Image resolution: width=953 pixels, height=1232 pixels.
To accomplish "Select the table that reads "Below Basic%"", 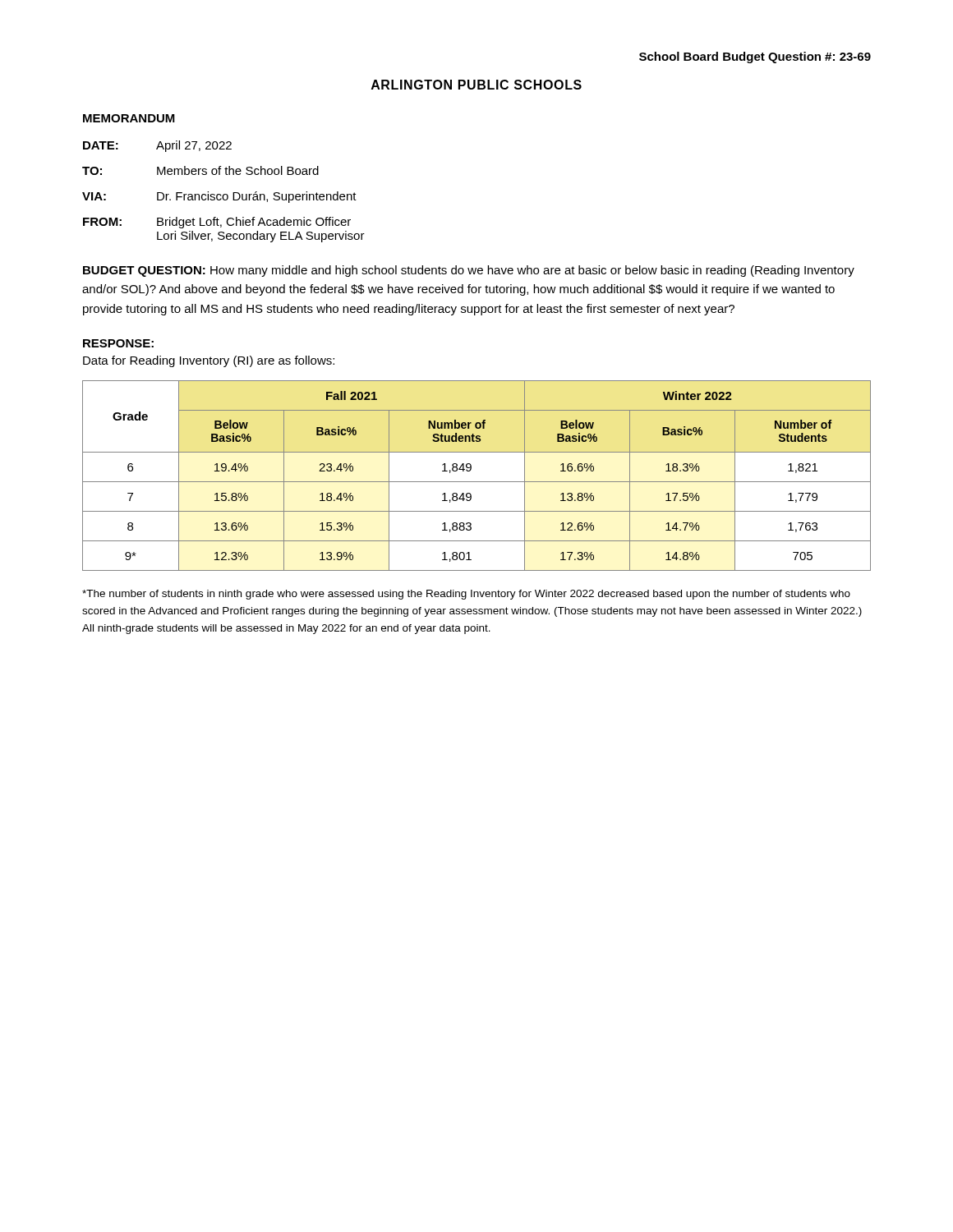I will pos(476,475).
